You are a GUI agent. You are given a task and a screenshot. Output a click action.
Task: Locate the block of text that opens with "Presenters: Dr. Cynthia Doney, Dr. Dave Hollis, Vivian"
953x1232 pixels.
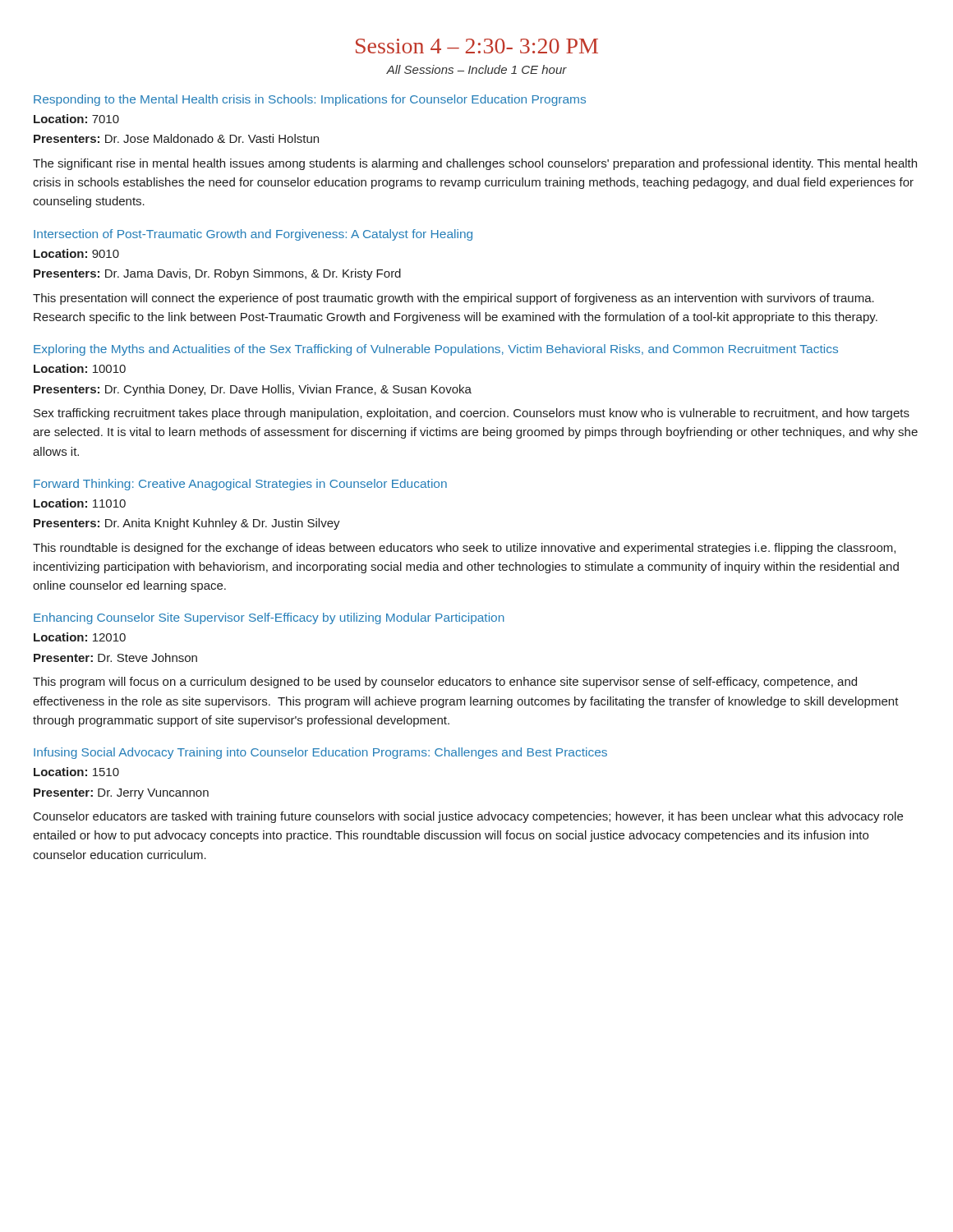(x=252, y=389)
